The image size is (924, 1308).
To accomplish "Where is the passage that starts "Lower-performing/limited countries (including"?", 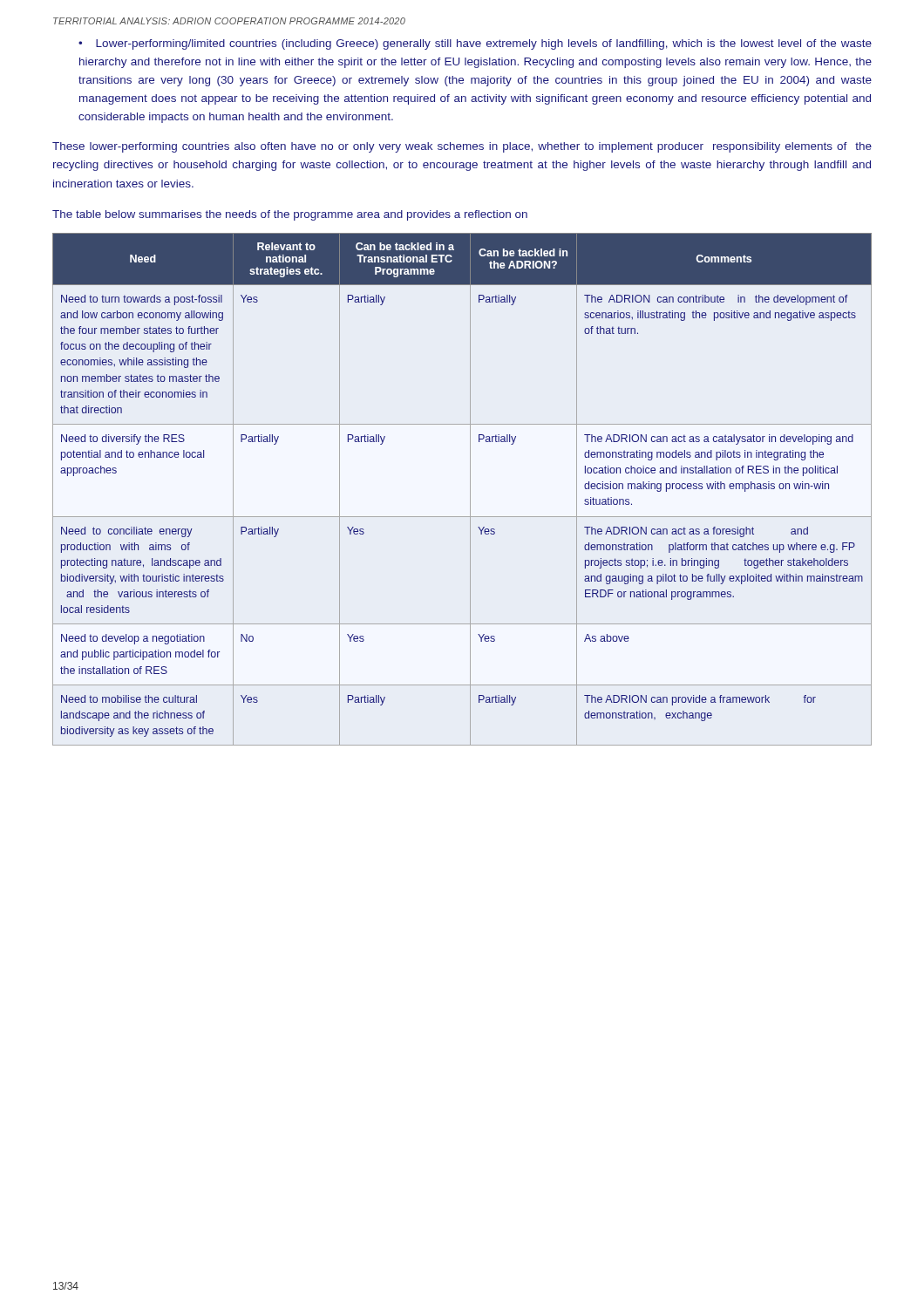I will click(x=475, y=80).
